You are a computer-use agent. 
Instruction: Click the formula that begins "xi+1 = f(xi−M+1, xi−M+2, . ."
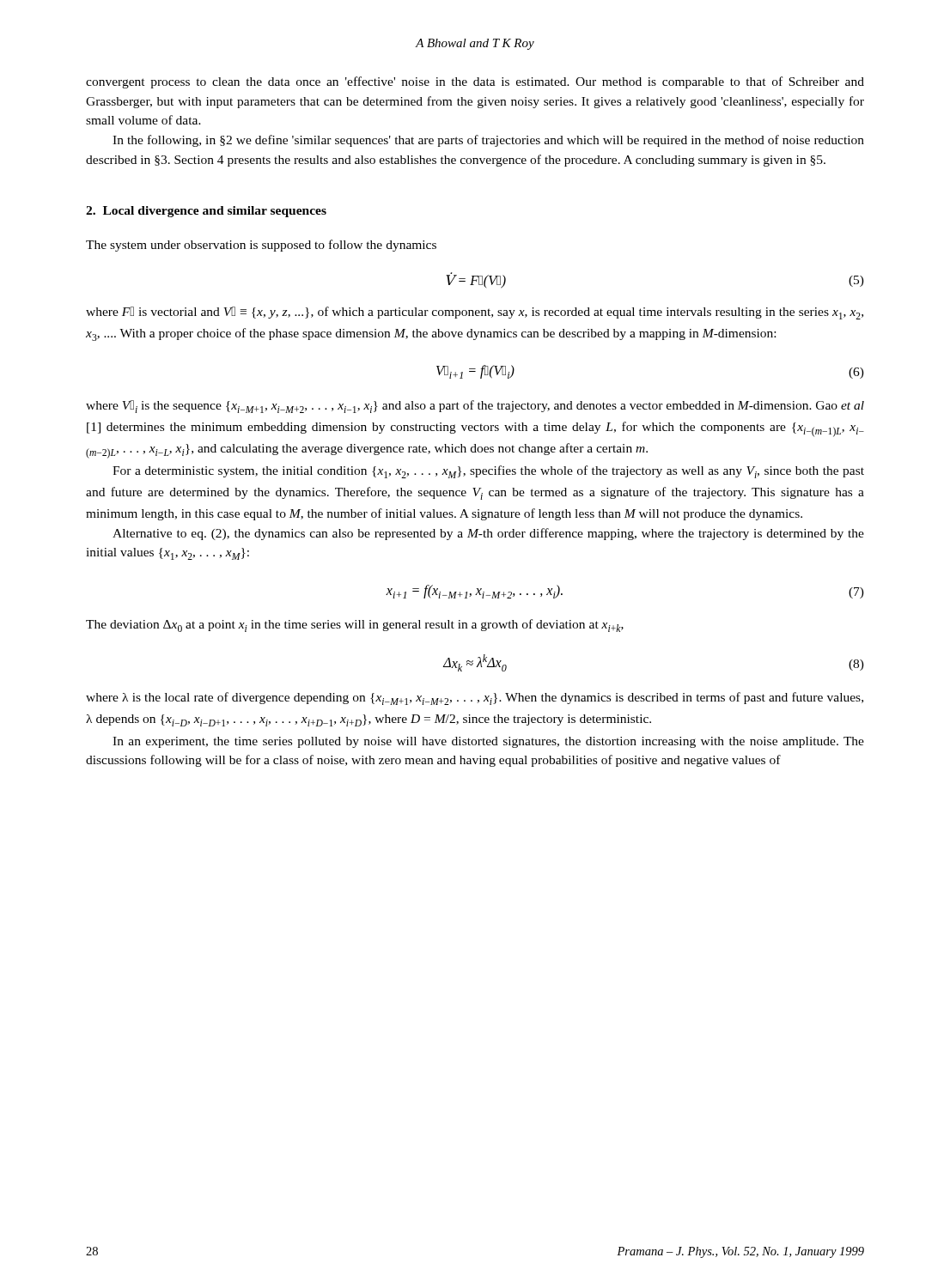tap(451, 593)
